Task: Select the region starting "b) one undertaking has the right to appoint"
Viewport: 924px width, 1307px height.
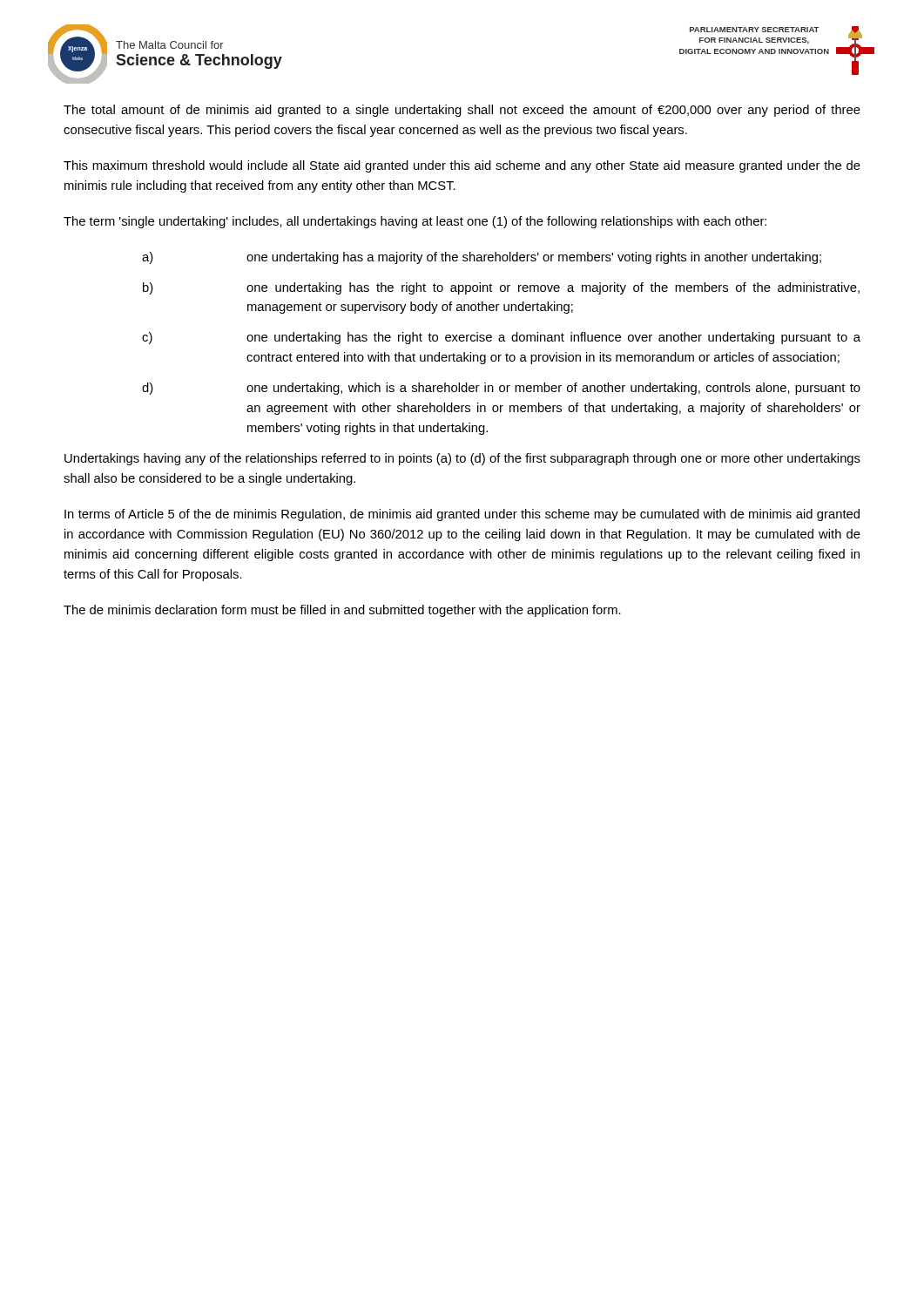Action: 462,298
